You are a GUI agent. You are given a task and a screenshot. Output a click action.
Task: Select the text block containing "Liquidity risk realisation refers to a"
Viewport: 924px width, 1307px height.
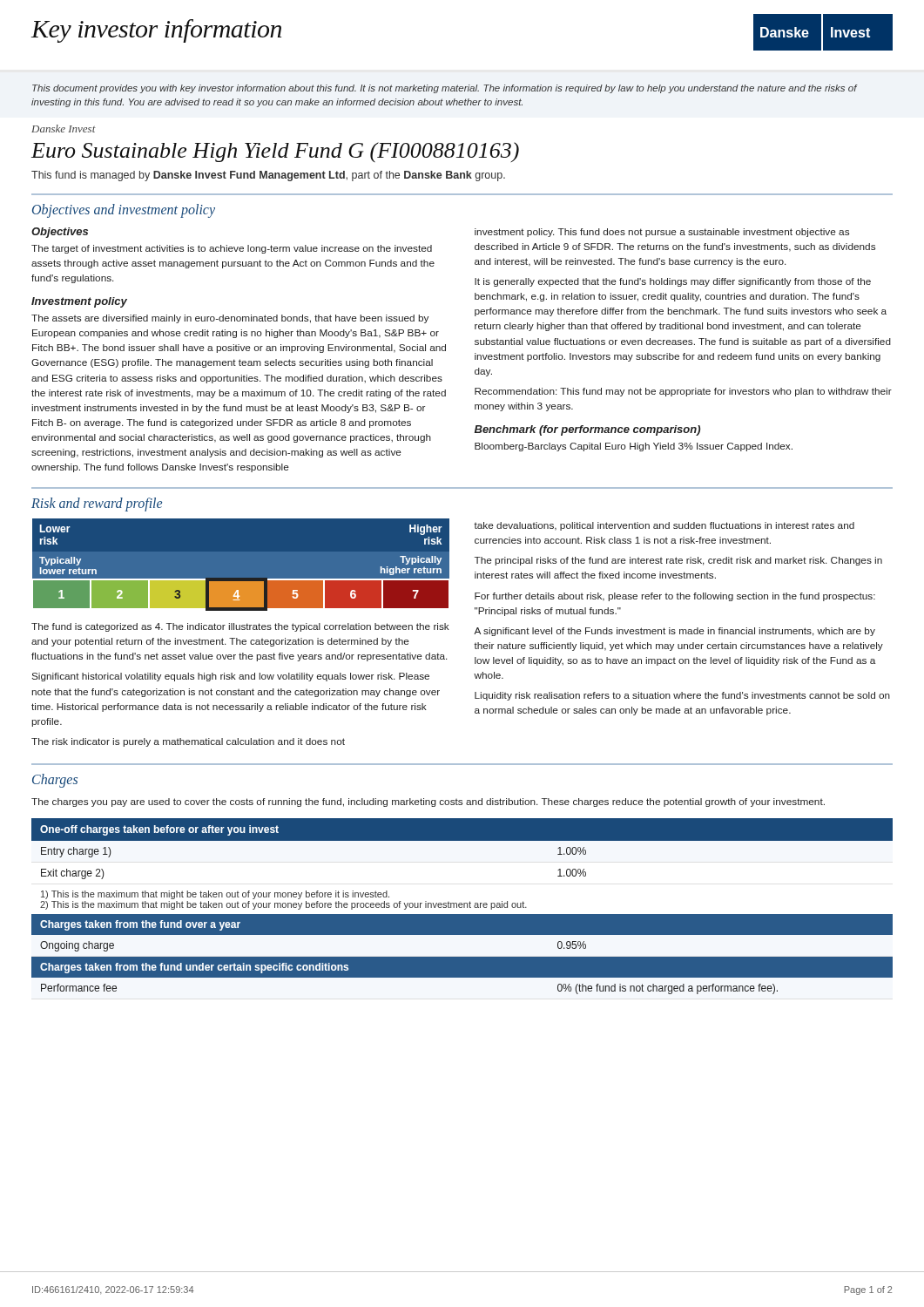[682, 703]
